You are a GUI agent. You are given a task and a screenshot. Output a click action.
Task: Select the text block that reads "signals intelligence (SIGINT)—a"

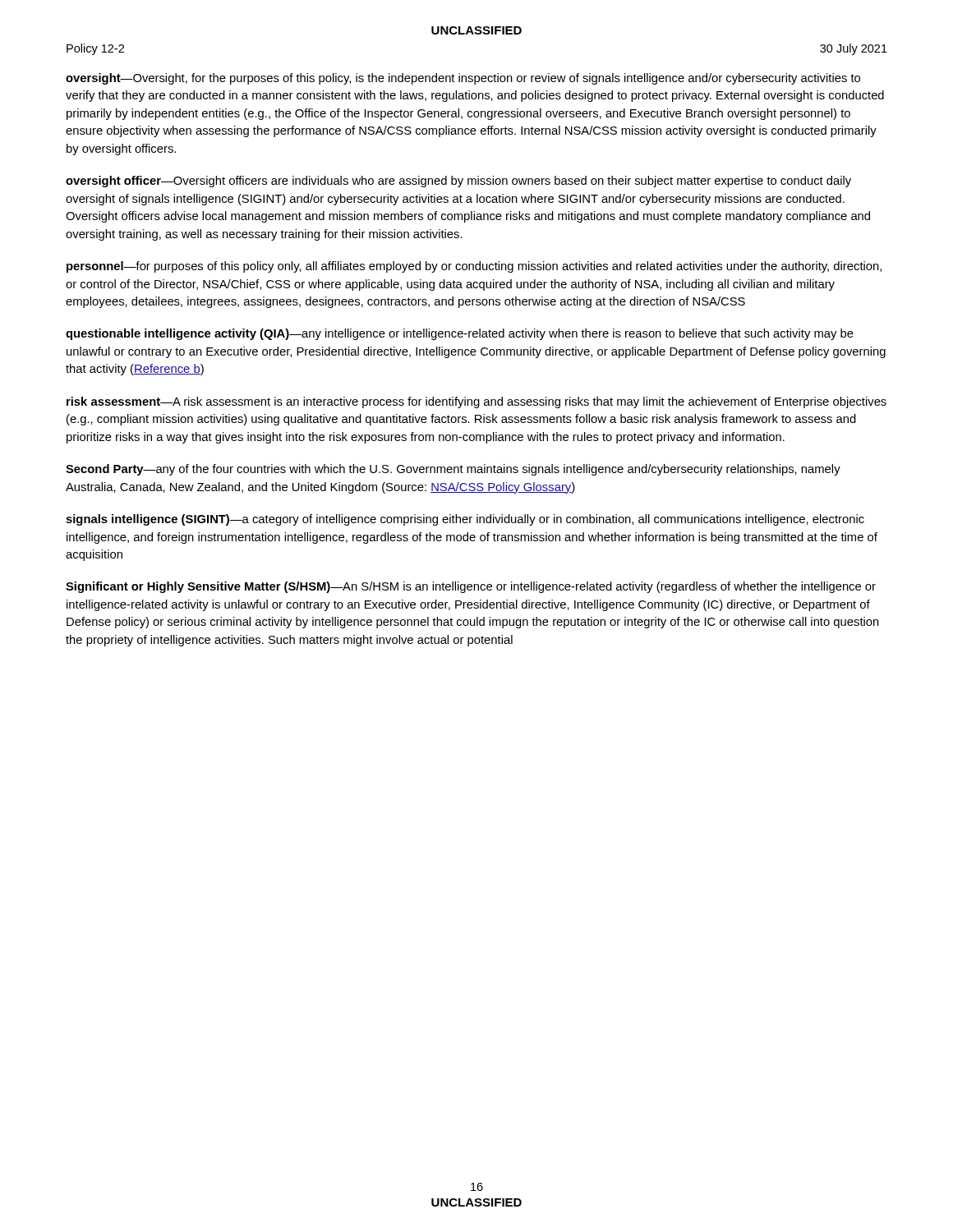pos(471,537)
